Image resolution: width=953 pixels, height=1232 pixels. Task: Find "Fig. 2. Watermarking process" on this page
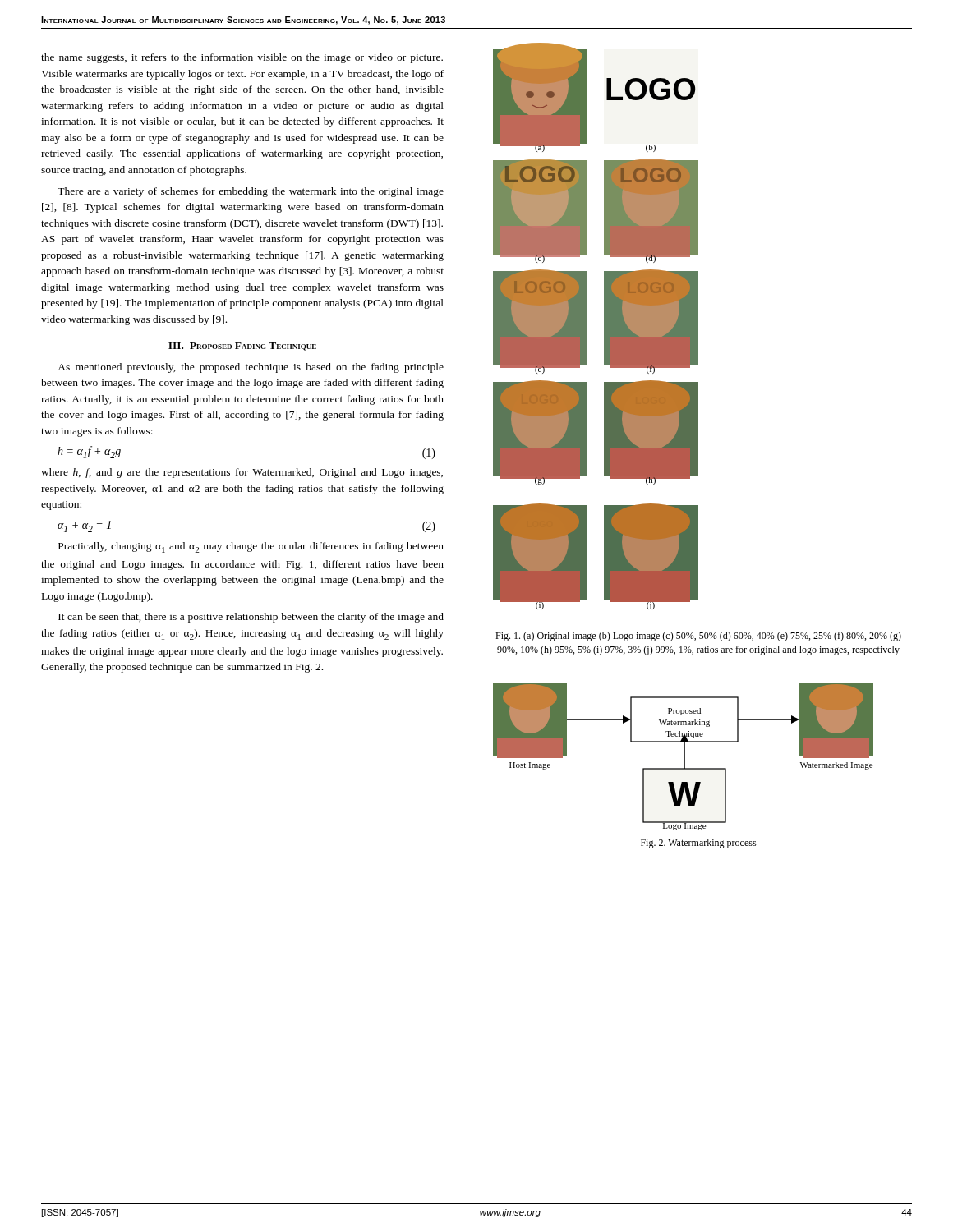pos(698,843)
